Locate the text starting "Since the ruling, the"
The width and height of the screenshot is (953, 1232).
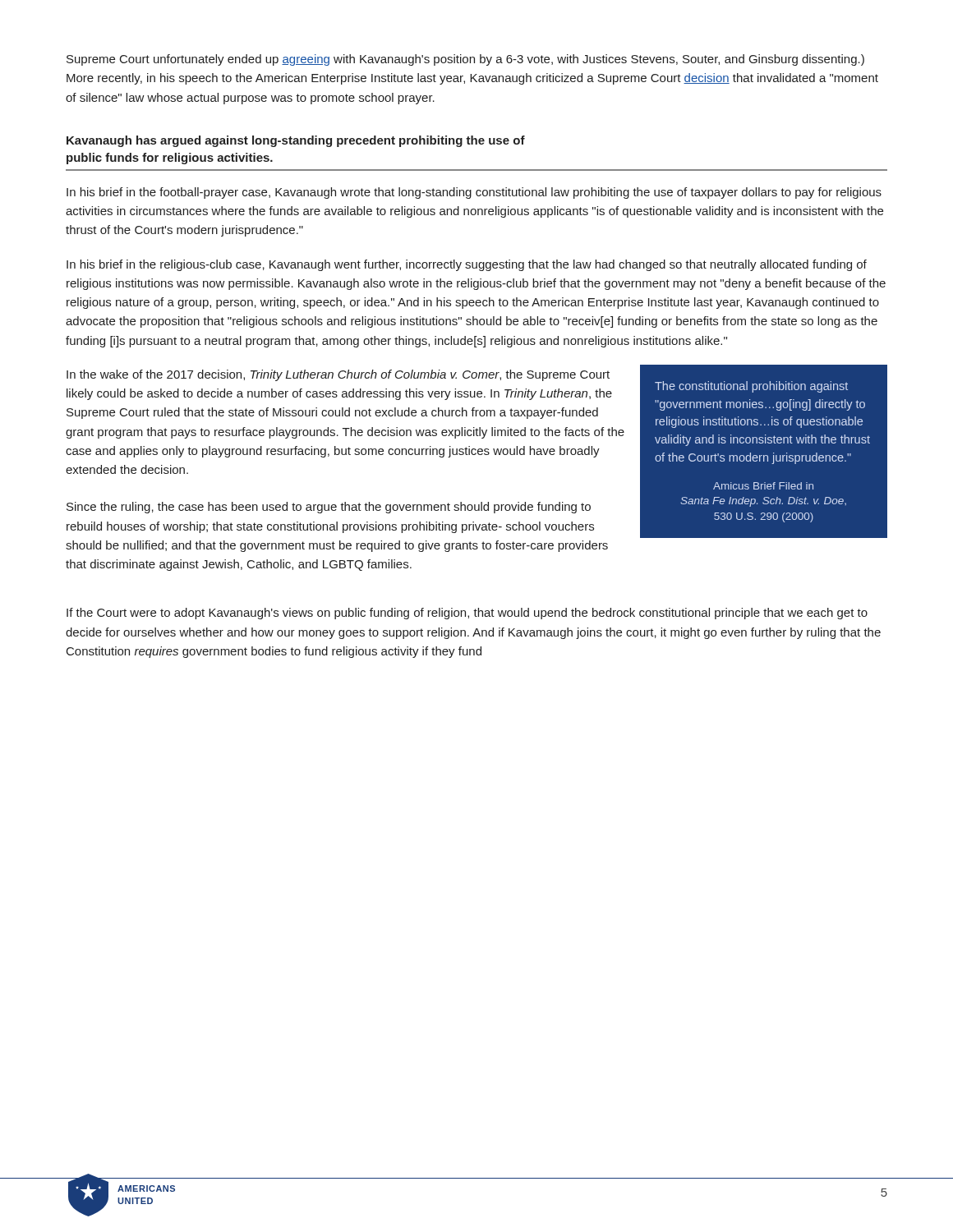tap(337, 535)
